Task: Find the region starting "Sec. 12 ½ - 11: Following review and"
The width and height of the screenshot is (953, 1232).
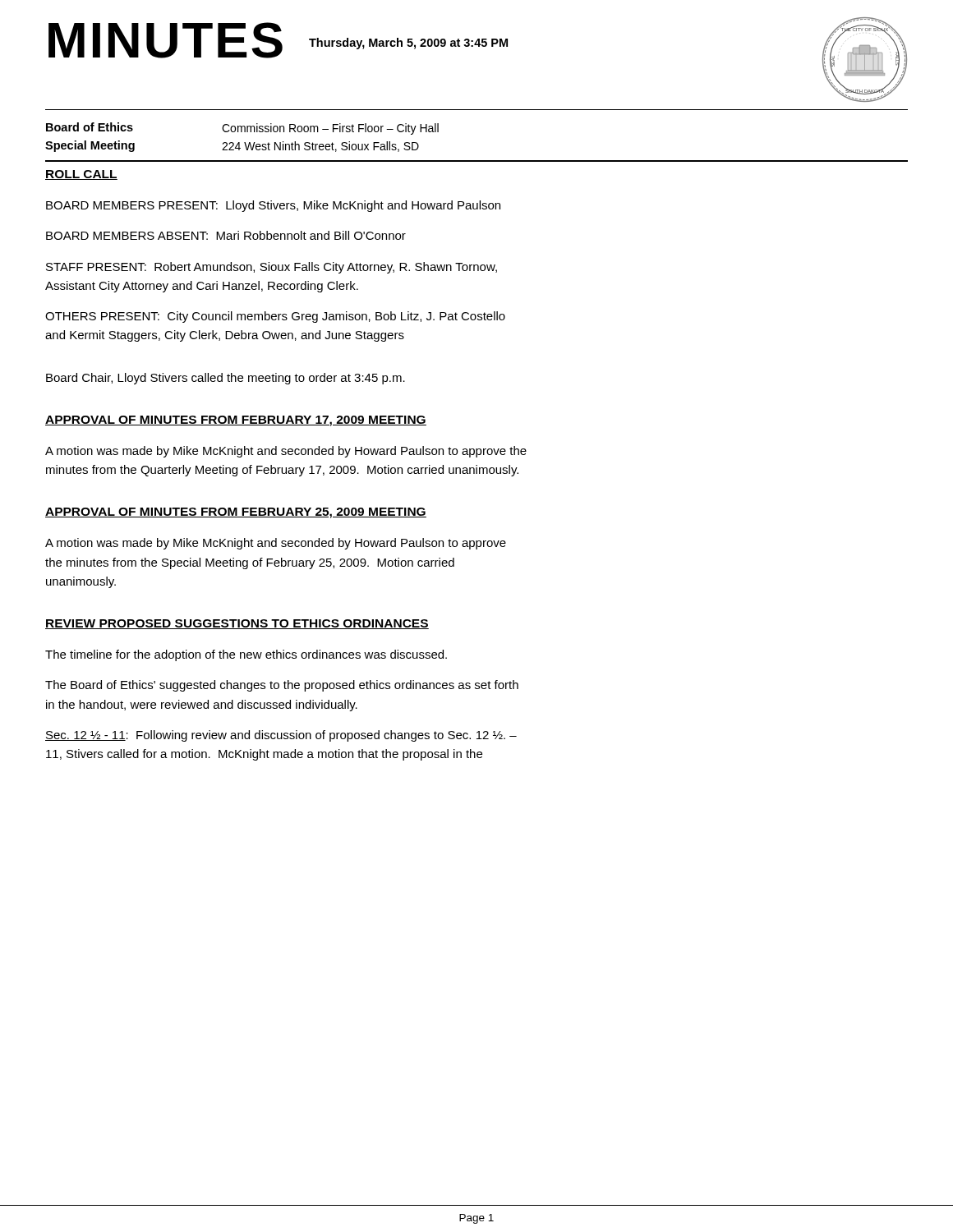Action: 281,744
